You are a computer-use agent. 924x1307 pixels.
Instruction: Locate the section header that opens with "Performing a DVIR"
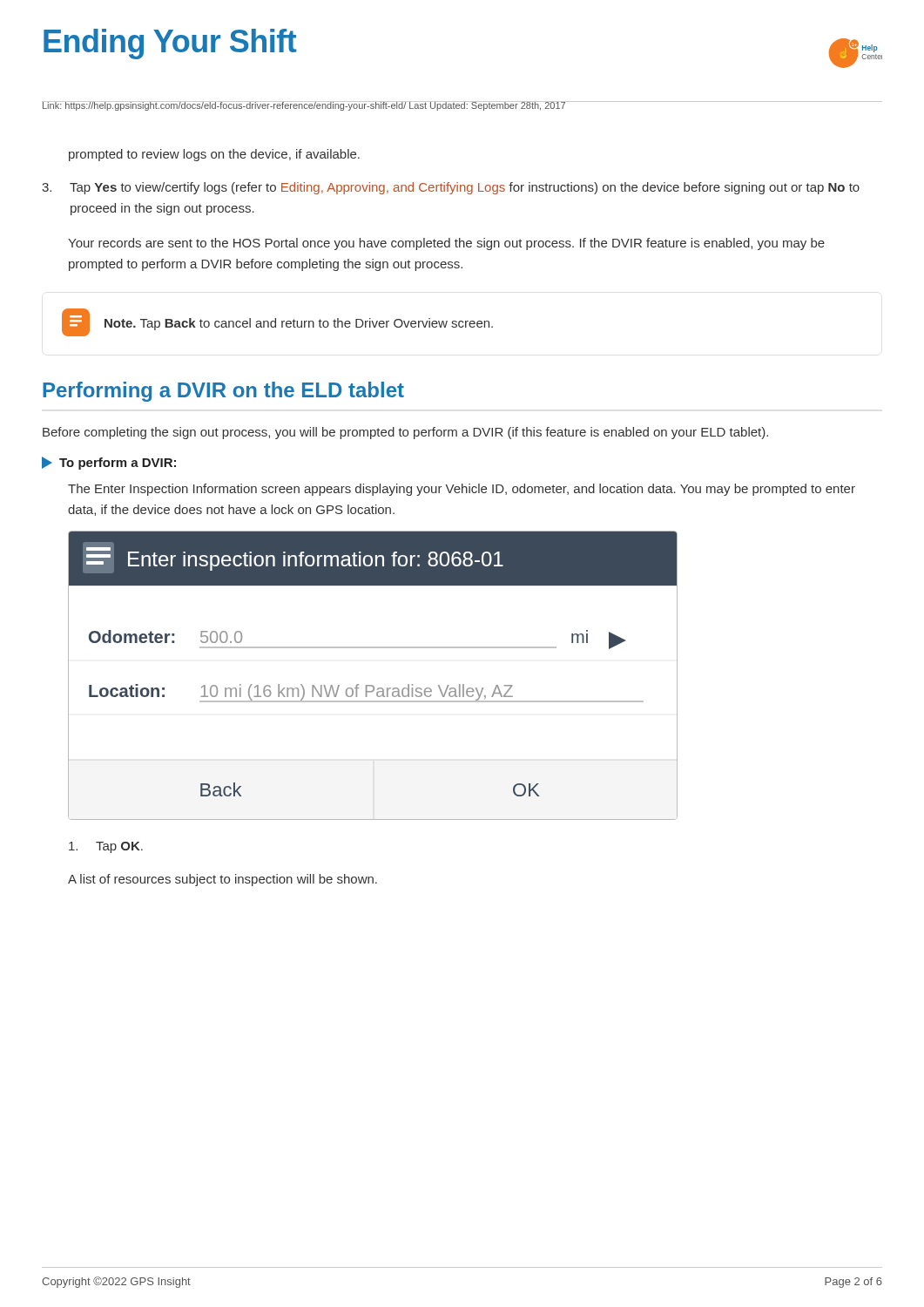[223, 390]
